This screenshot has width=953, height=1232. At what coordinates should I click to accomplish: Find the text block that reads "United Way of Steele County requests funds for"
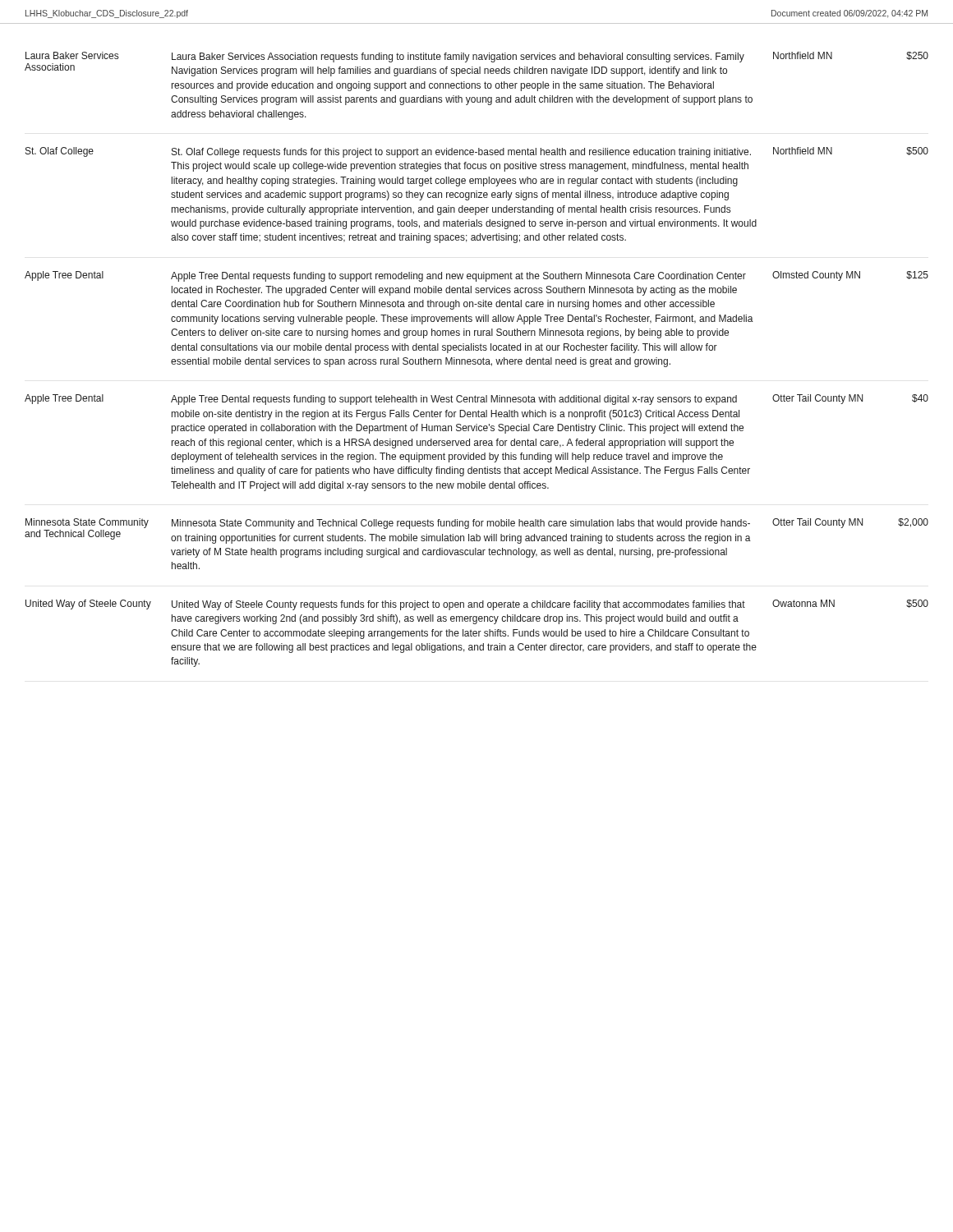pyautogui.click(x=464, y=633)
